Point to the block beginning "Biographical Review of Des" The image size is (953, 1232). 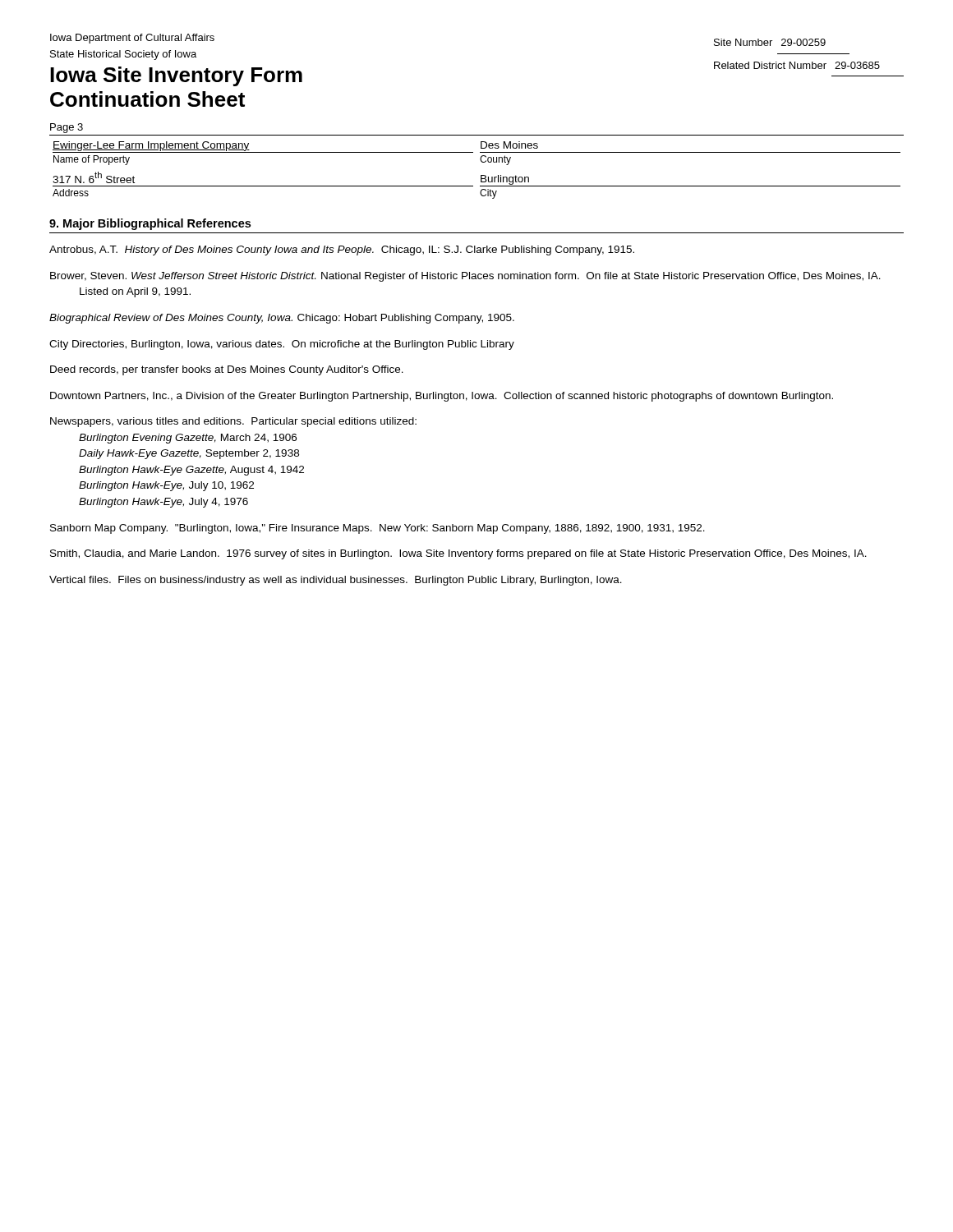pyautogui.click(x=282, y=317)
